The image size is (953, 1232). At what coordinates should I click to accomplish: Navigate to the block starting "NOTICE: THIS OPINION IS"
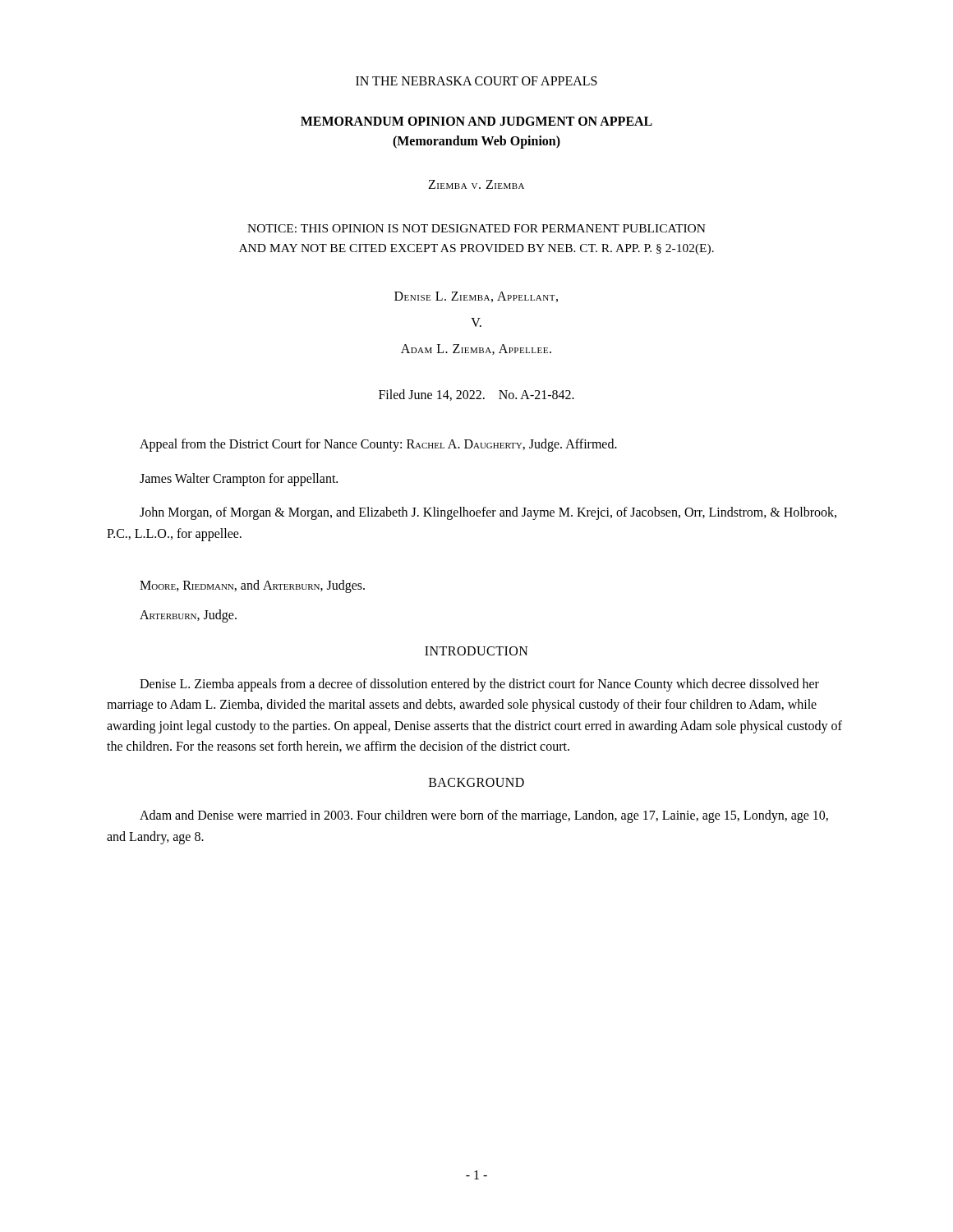click(476, 238)
